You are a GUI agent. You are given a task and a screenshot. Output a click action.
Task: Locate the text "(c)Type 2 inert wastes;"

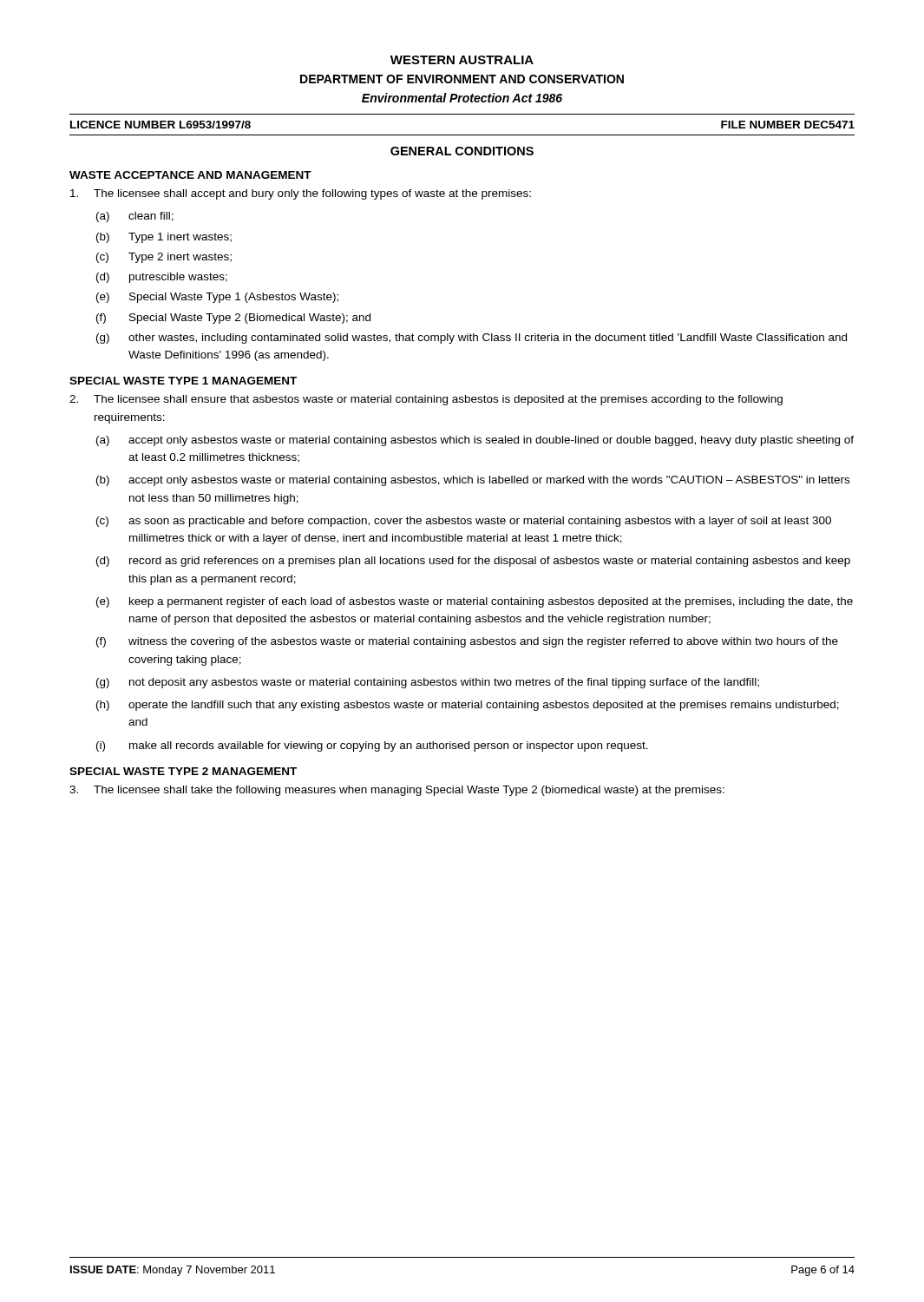tap(164, 258)
